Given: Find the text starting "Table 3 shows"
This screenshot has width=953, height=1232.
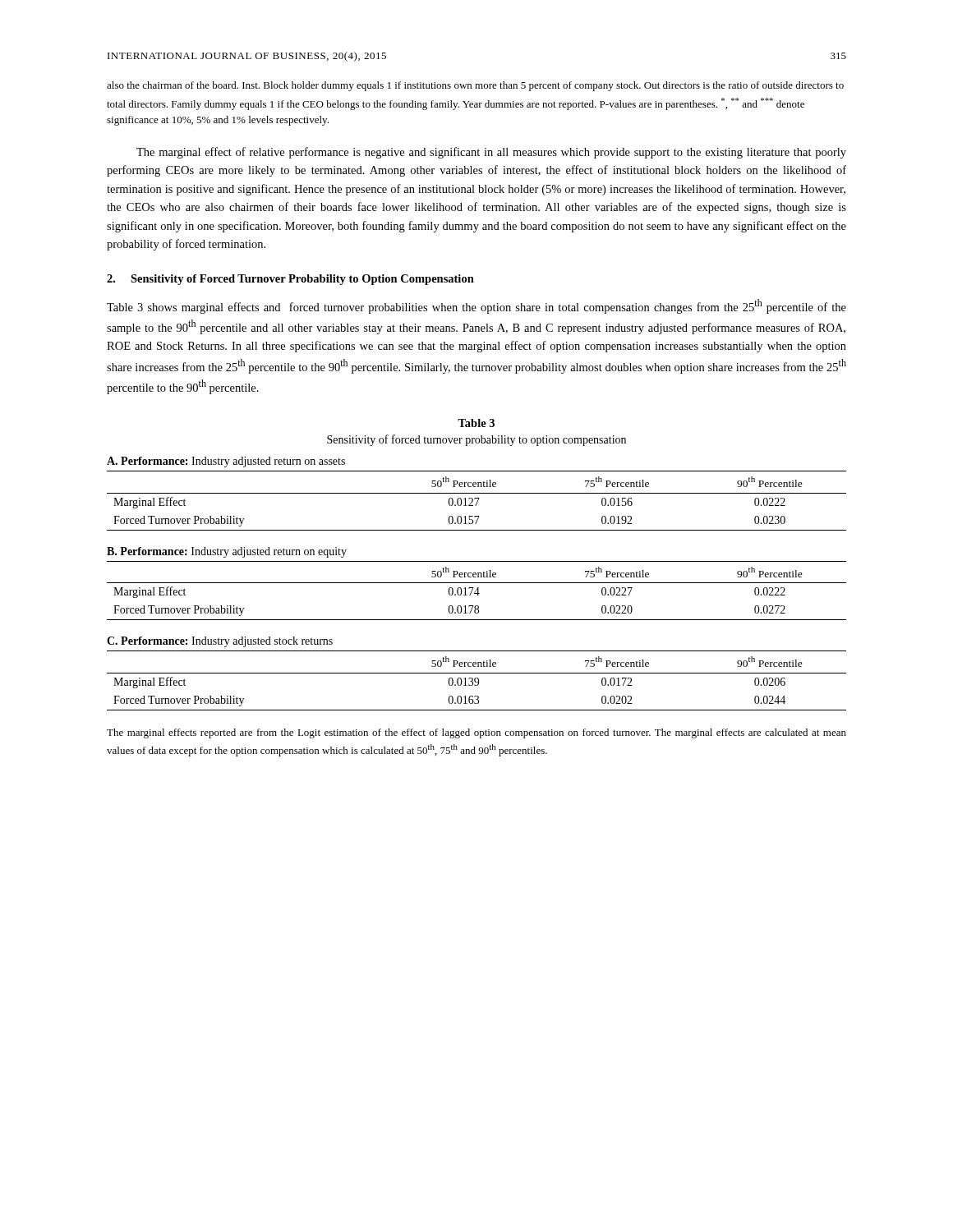Looking at the screenshot, I should (476, 346).
